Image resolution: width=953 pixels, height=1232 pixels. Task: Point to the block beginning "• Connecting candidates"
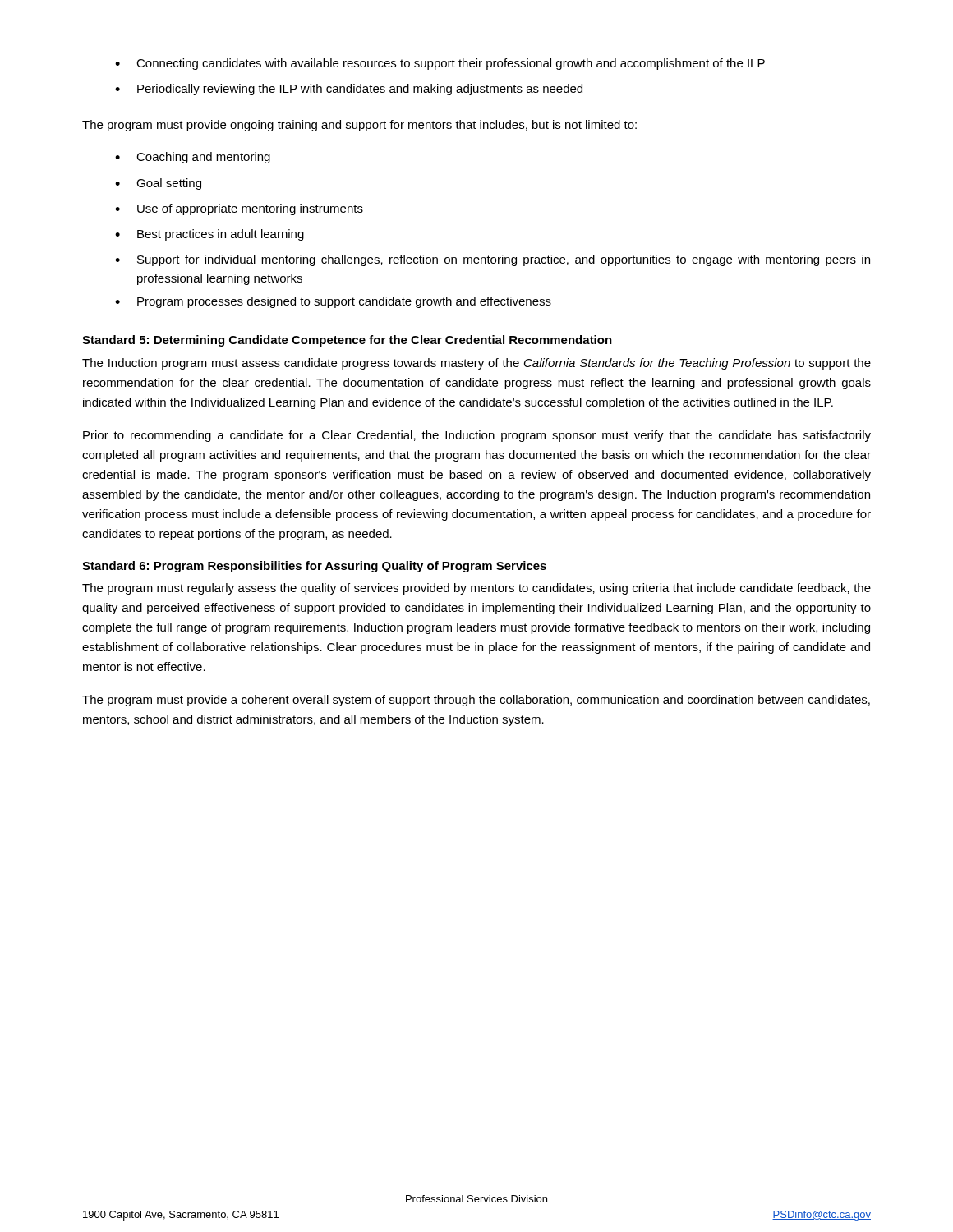pyautogui.click(x=493, y=65)
